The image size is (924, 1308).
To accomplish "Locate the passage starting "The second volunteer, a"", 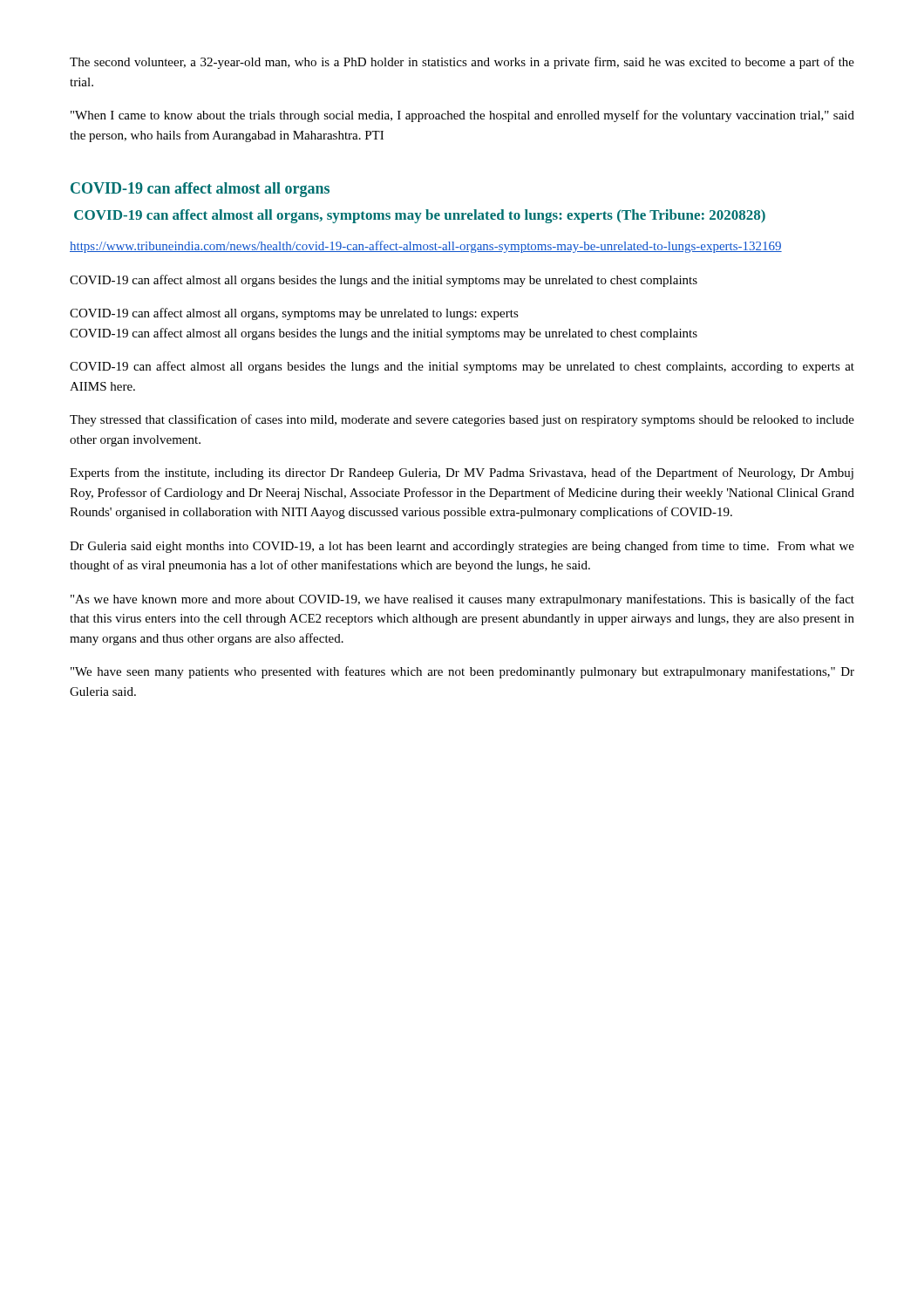I will (462, 72).
